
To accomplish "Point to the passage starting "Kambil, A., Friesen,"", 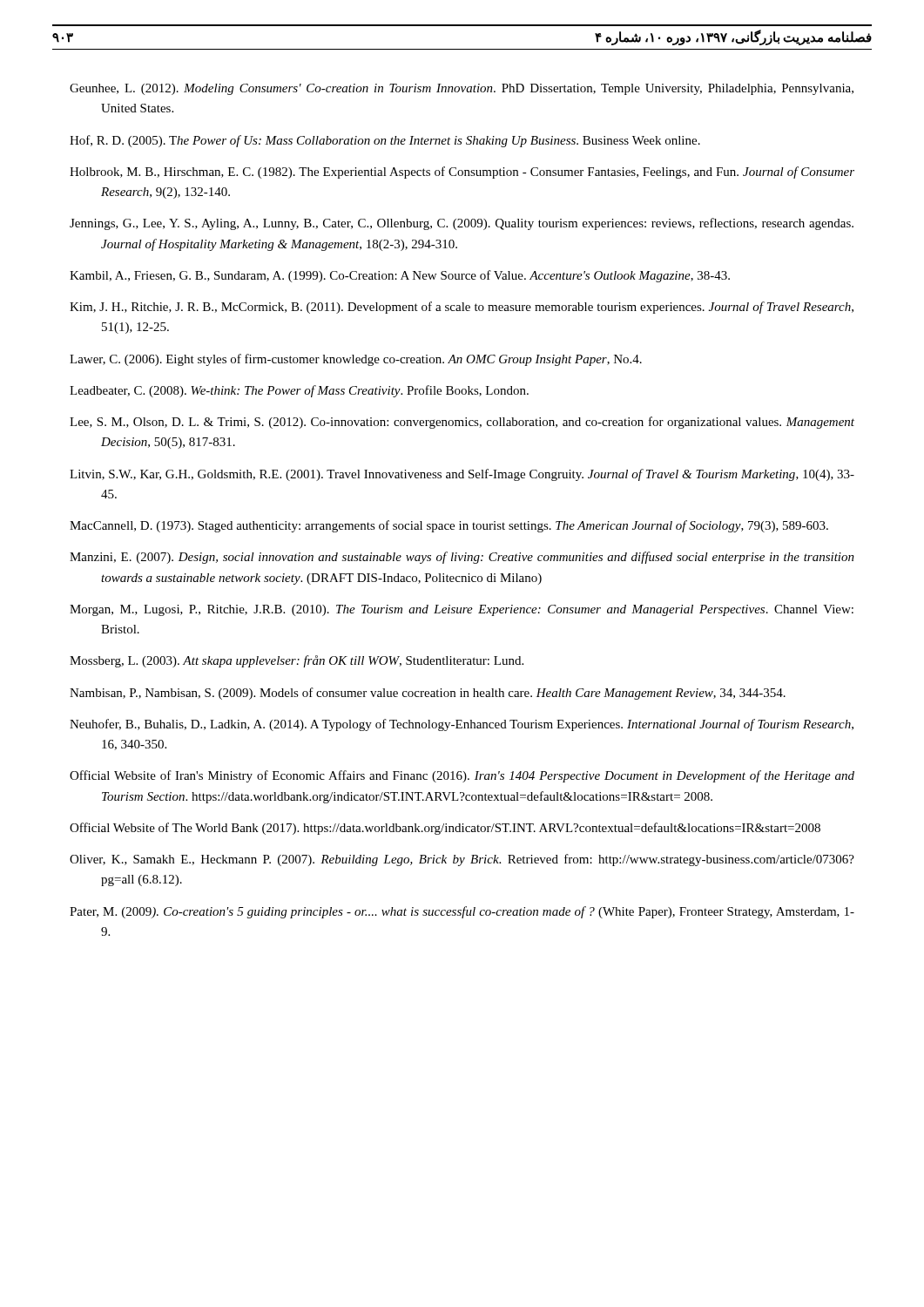I will point(400,275).
